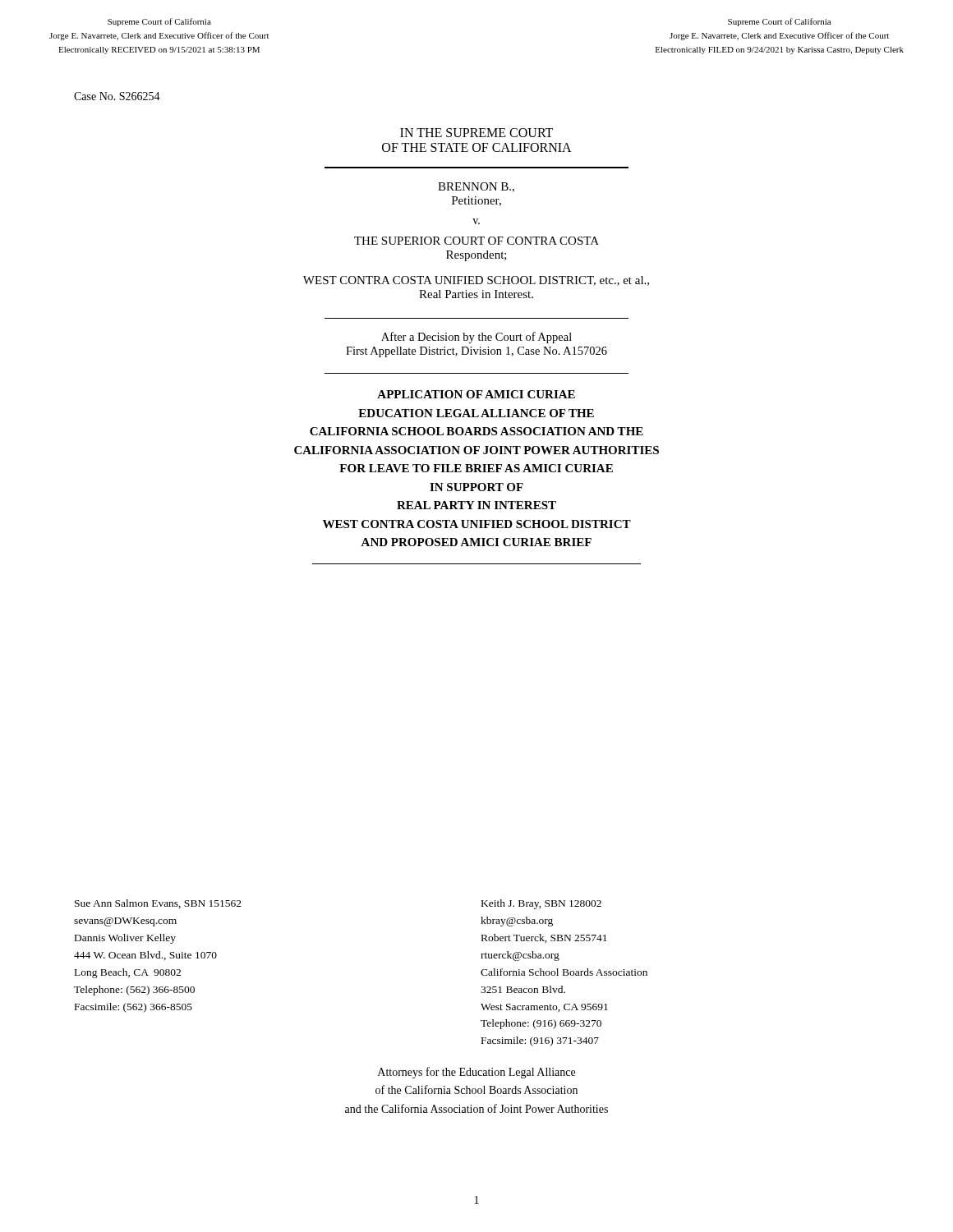Locate the text that reads "Case No. S266254"

click(117, 96)
